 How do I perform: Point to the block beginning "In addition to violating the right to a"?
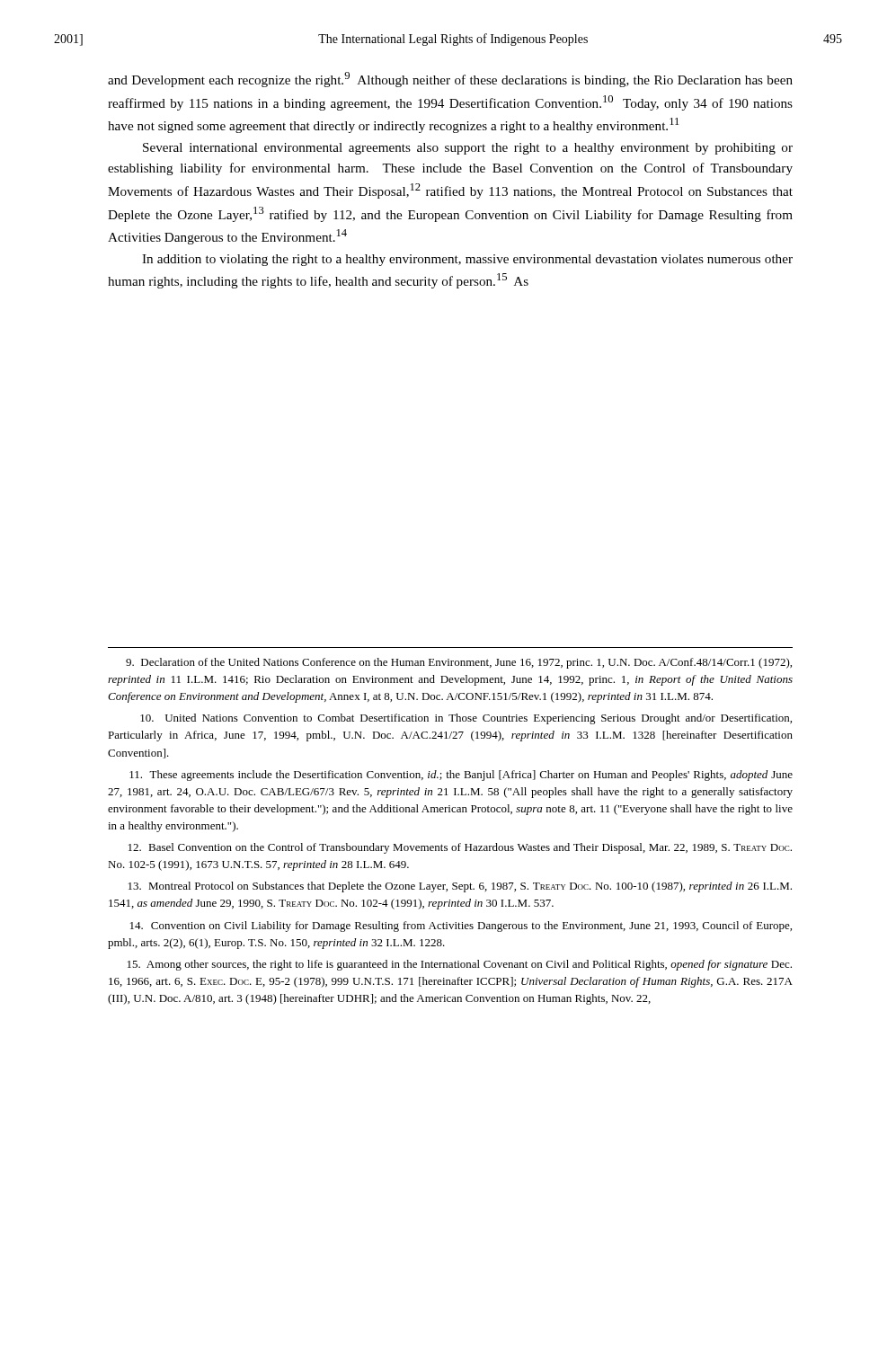(x=450, y=270)
